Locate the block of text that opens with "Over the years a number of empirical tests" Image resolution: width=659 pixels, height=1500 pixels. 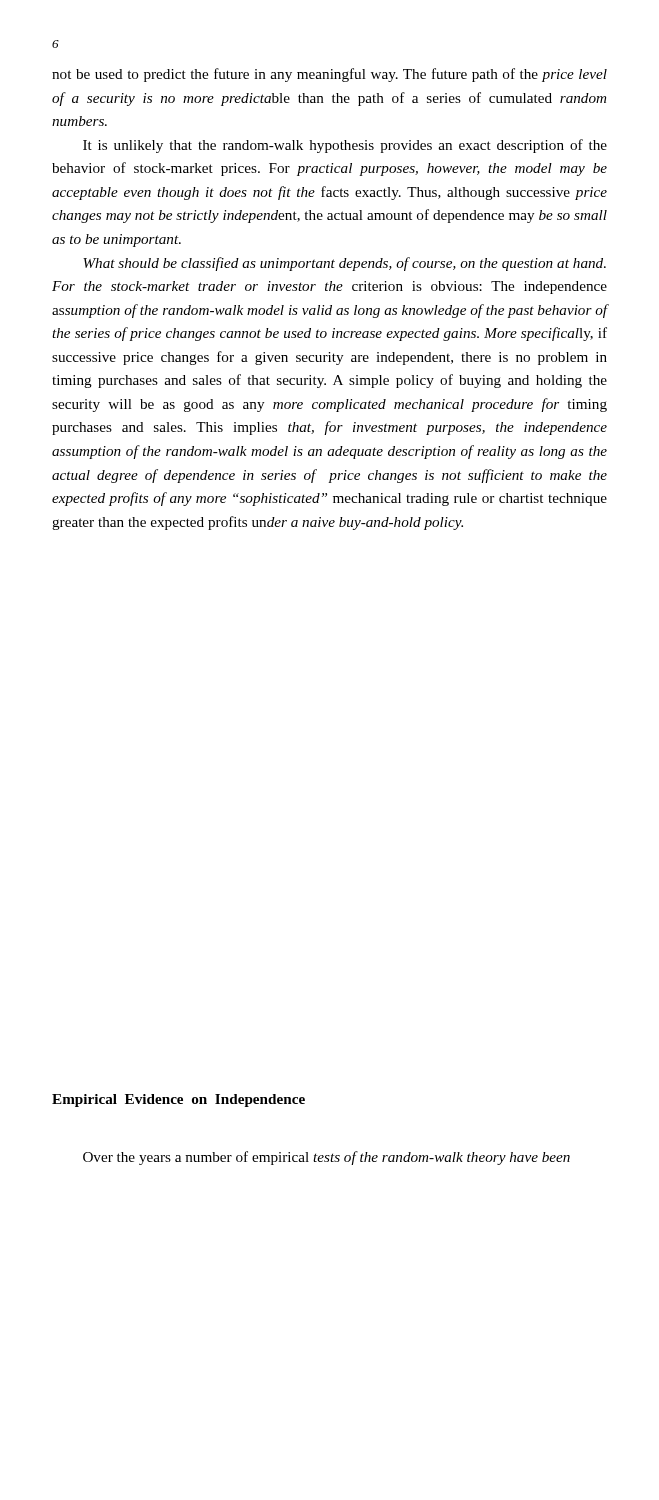[330, 1157]
